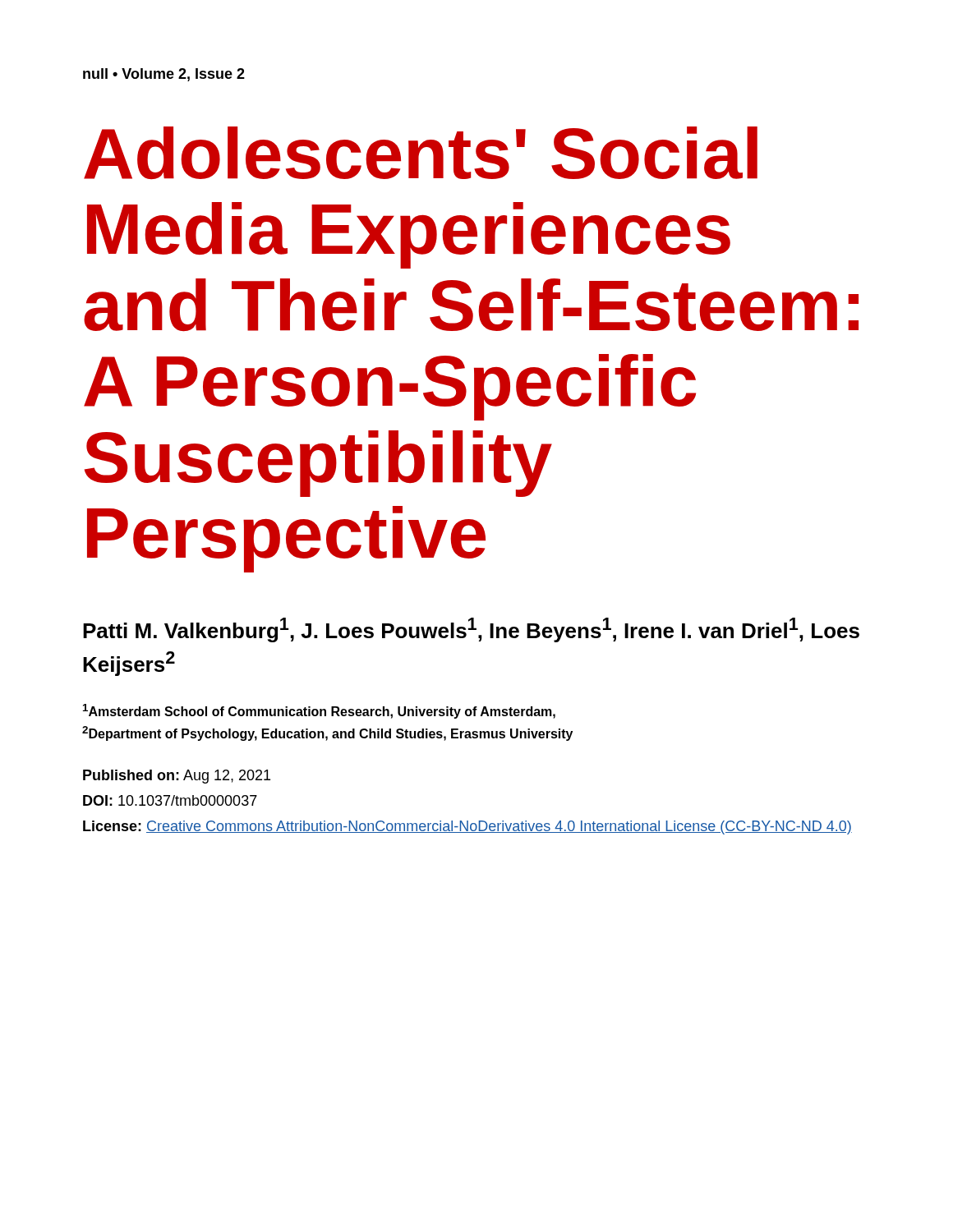Select the text block starting "Patti M. Valkenburg1, J. Loes"
This screenshot has width=953, height=1232.
pyautogui.click(x=471, y=645)
